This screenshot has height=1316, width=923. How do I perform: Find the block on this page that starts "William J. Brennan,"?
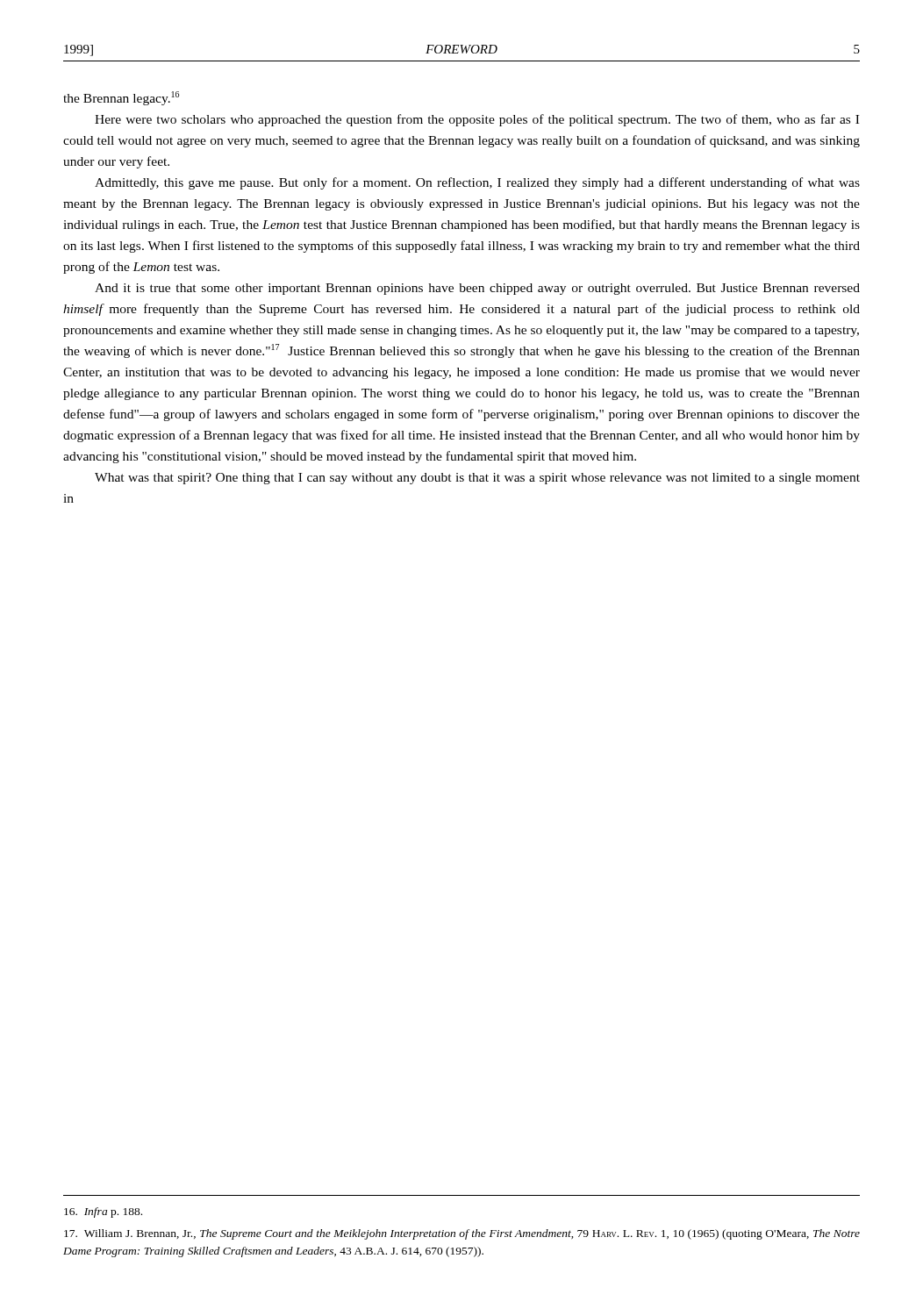462,1242
